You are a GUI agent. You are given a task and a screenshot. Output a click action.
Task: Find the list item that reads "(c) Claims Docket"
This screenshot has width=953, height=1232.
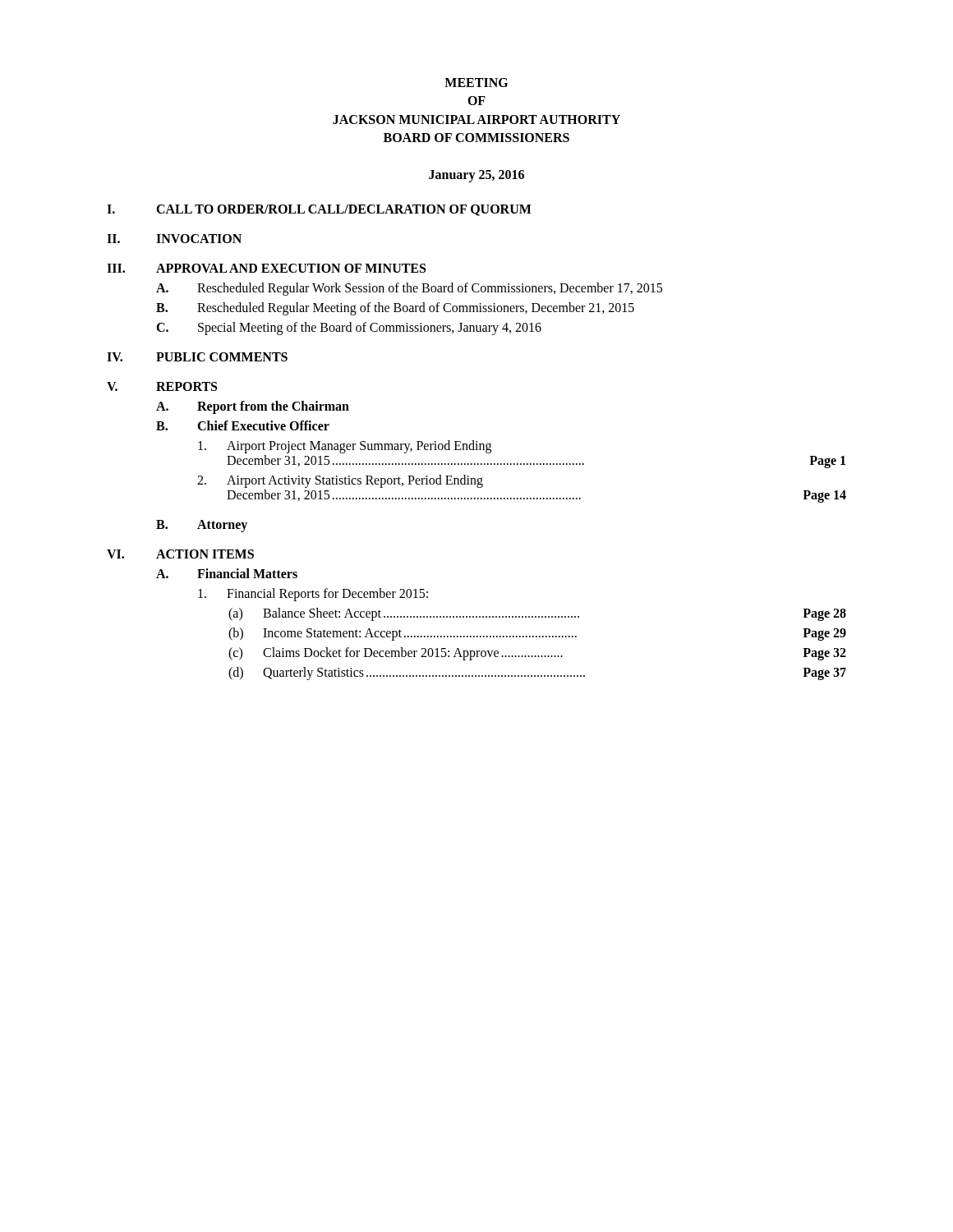[x=537, y=653]
